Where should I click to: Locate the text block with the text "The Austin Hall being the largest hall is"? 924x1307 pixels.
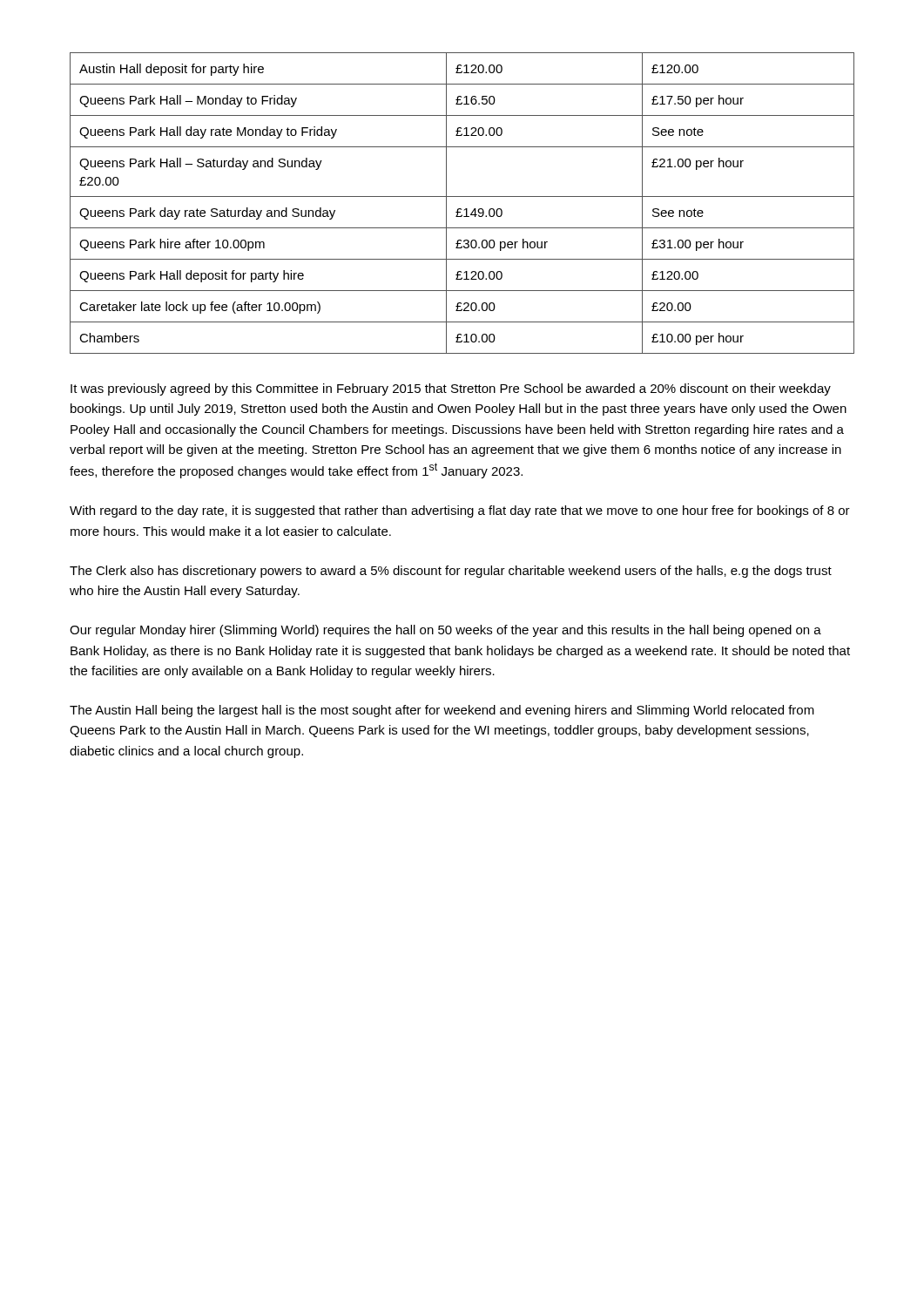pyautogui.click(x=442, y=730)
